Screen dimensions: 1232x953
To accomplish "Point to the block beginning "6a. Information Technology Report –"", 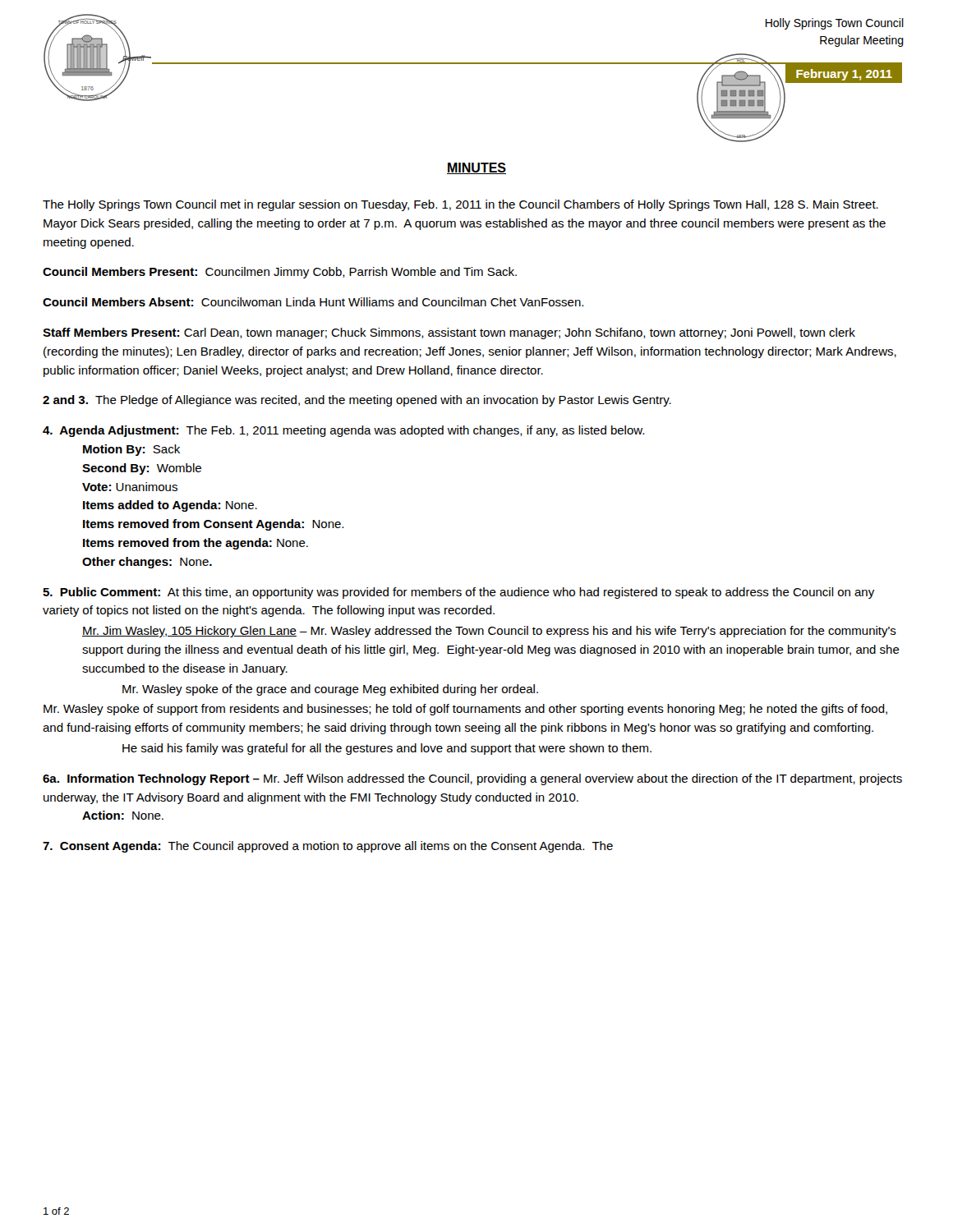I will (x=476, y=798).
